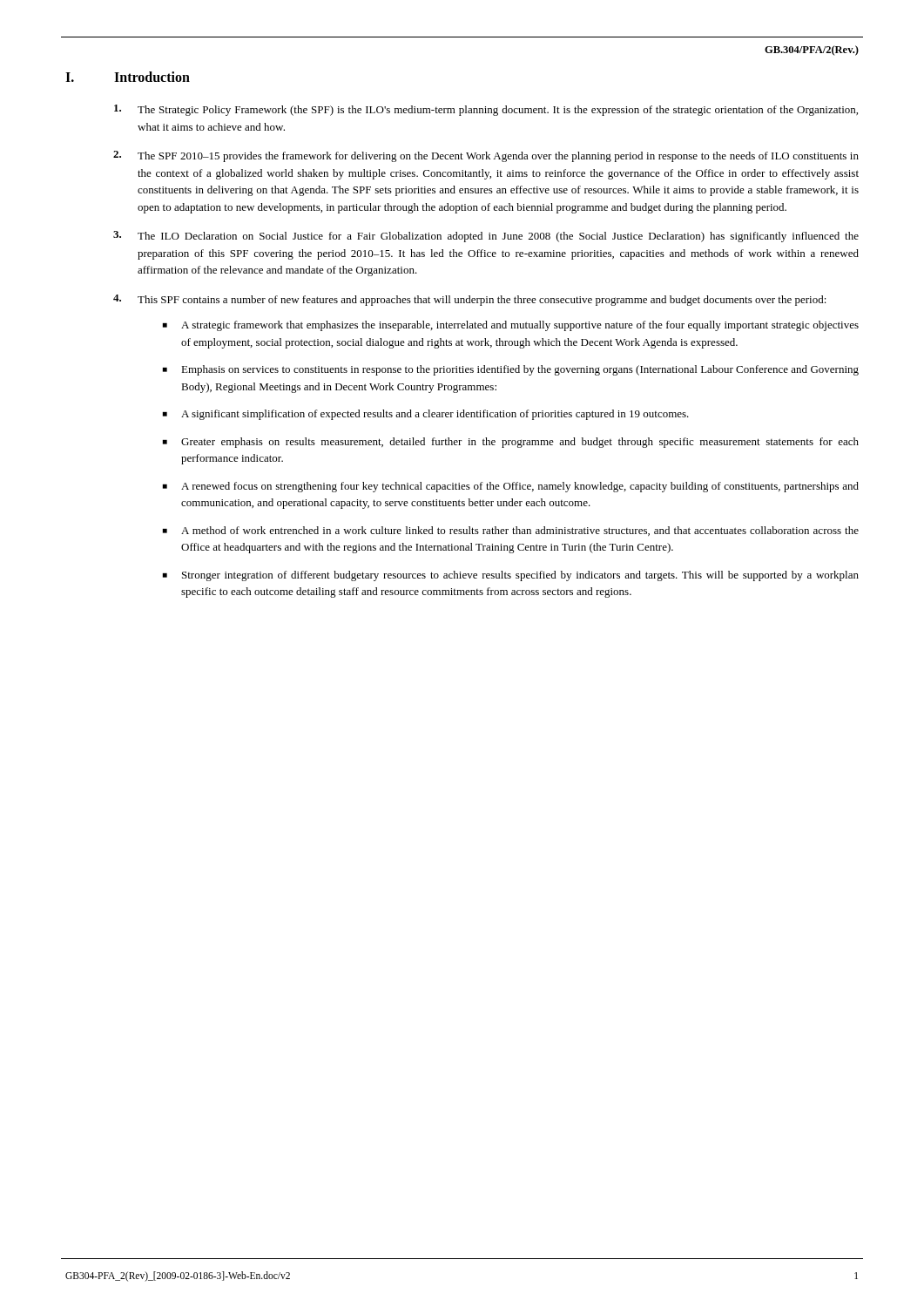924x1307 pixels.
Task: Find the text block starting "■ A renewed focus"
Action: pos(510,494)
